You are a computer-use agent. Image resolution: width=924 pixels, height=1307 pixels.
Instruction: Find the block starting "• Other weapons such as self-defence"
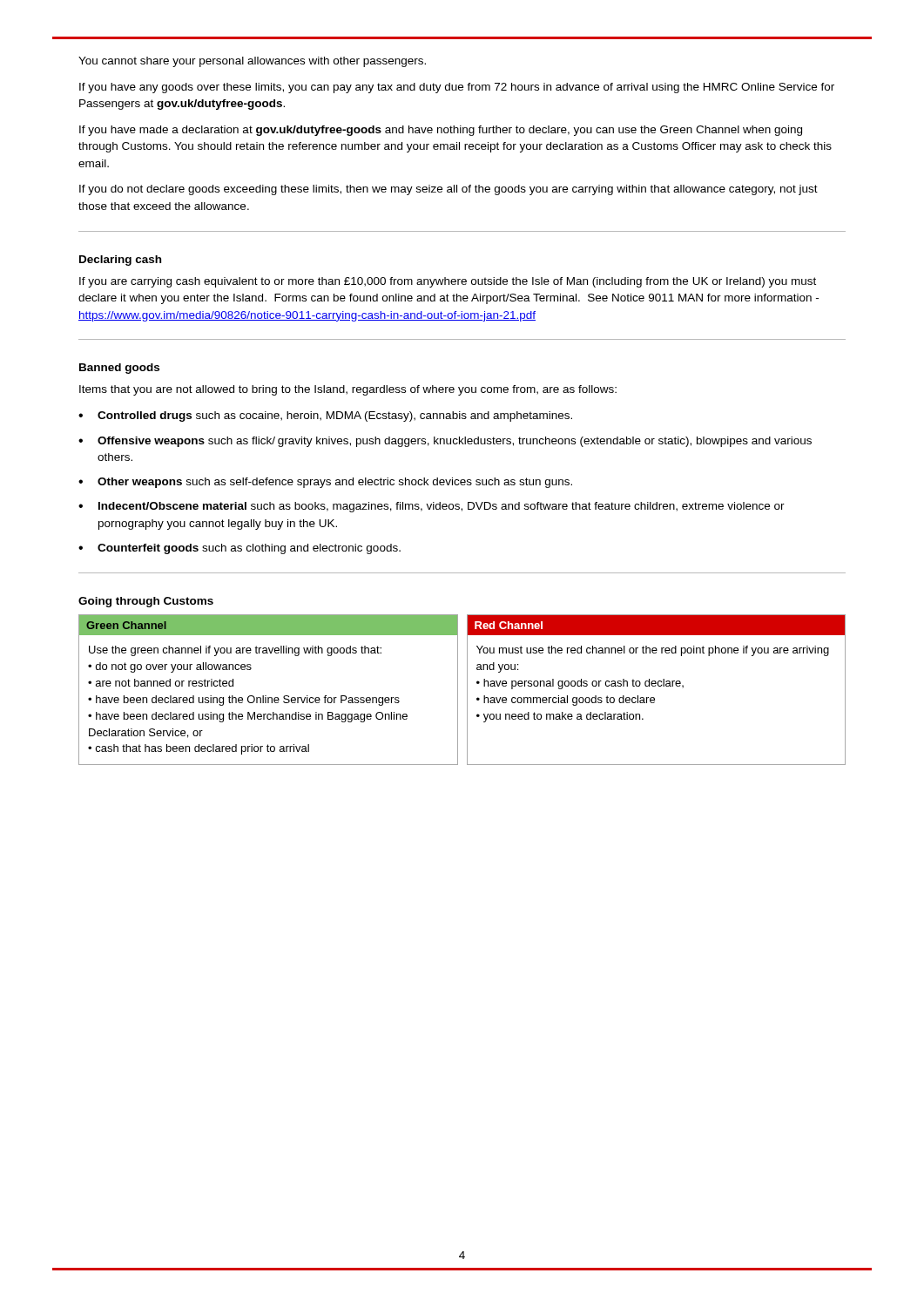pyautogui.click(x=462, y=482)
